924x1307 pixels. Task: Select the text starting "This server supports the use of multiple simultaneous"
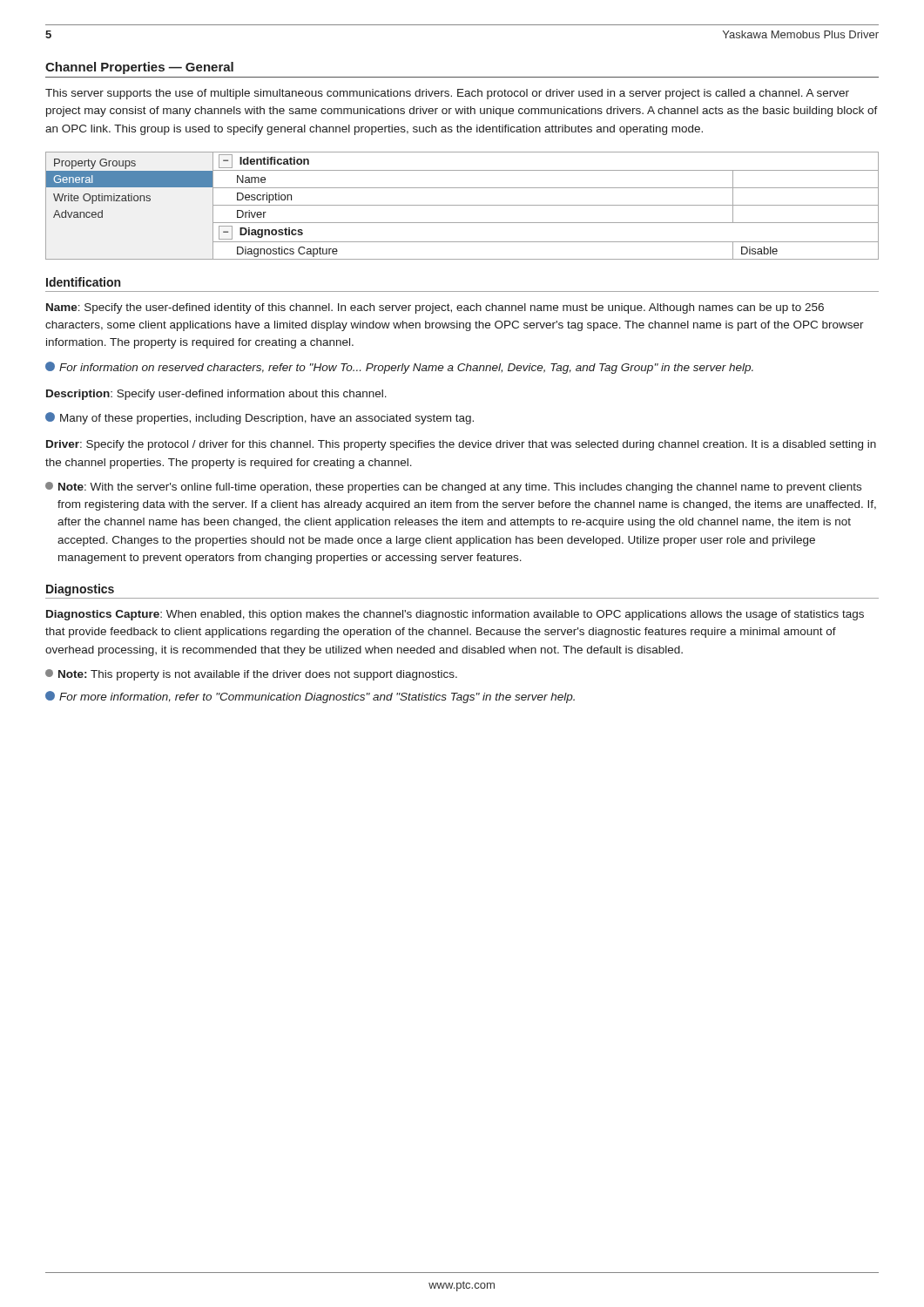point(461,110)
